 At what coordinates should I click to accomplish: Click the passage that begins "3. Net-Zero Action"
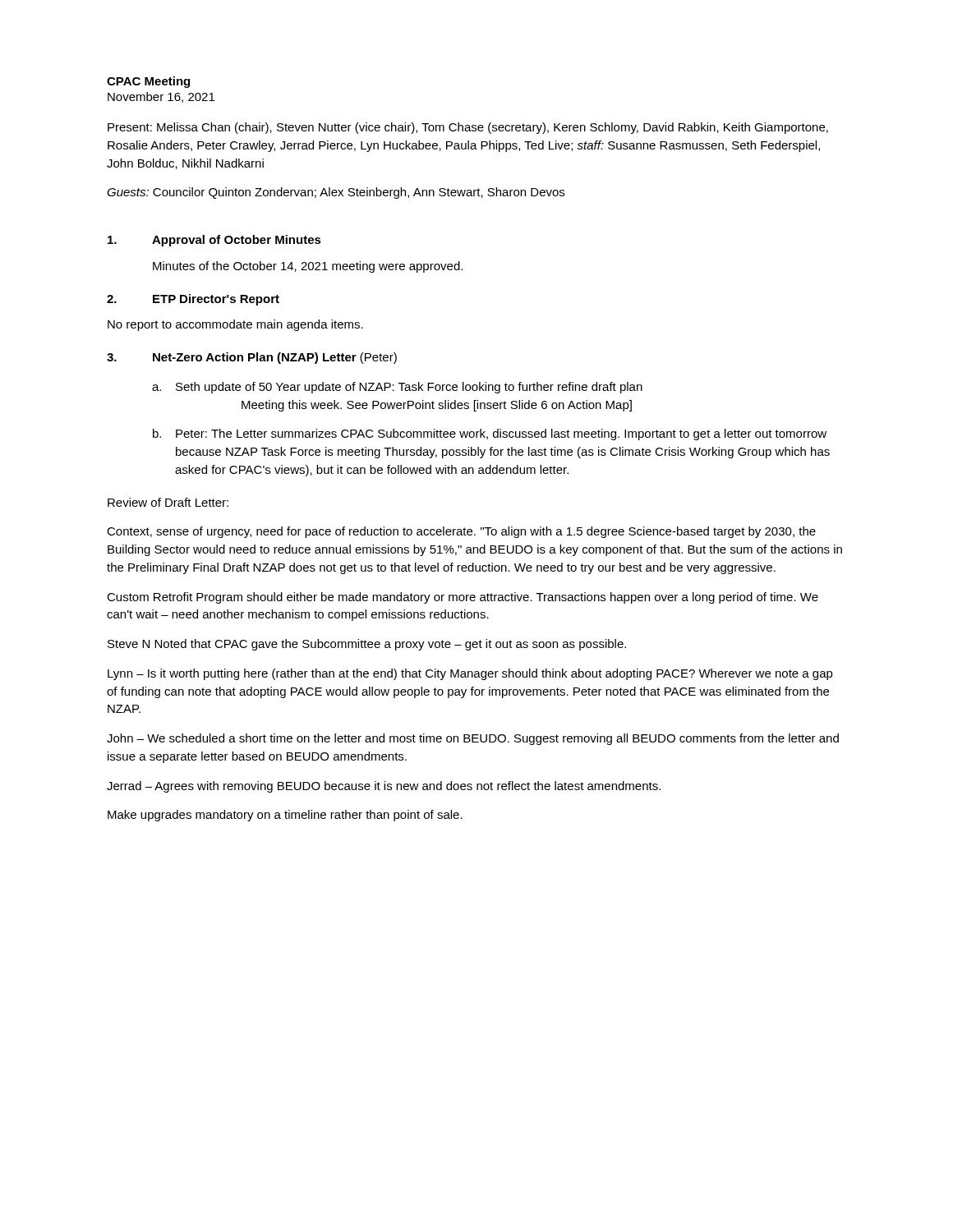[x=252, y=357]
